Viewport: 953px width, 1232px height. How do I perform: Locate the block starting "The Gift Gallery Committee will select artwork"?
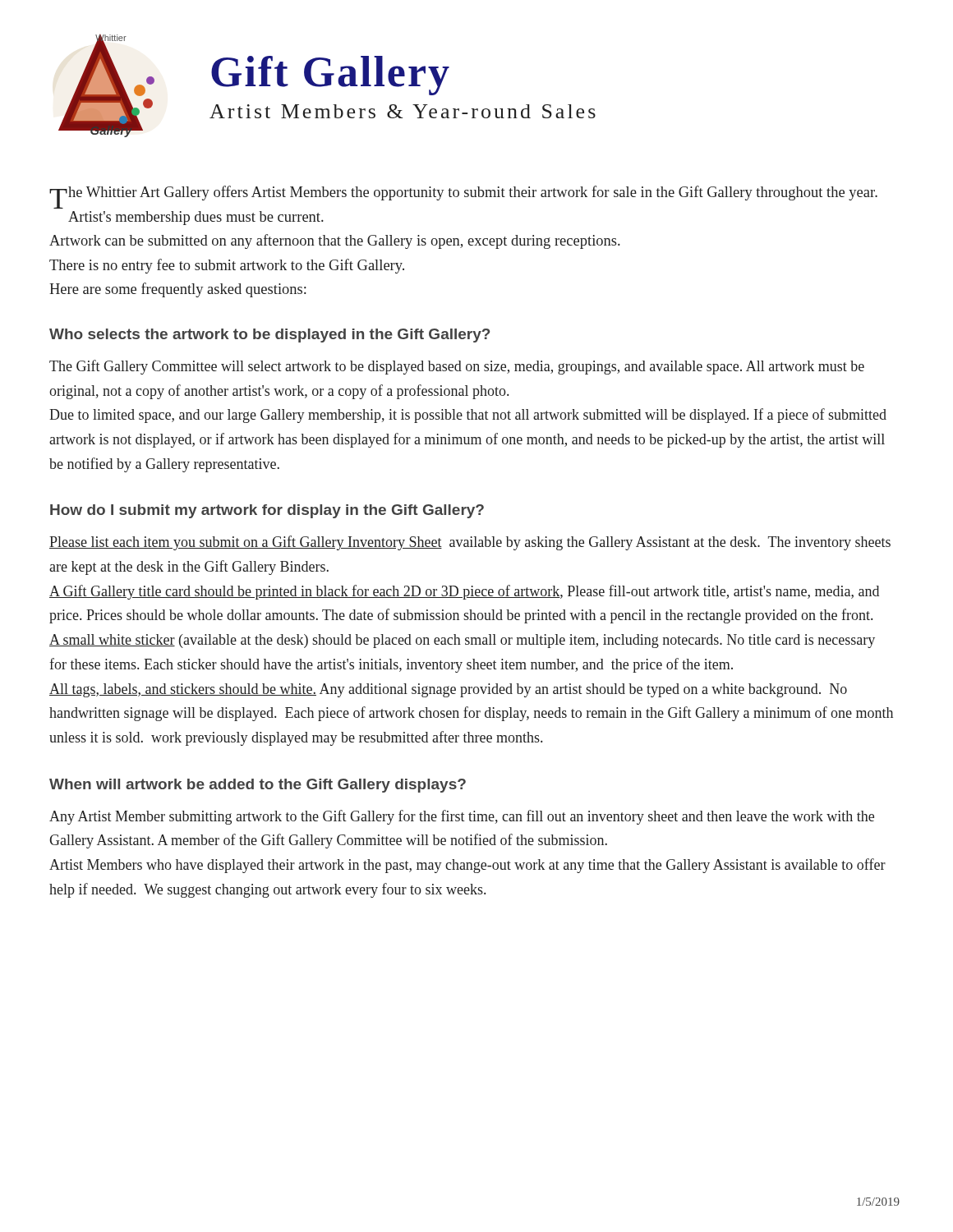click(468, 415)
